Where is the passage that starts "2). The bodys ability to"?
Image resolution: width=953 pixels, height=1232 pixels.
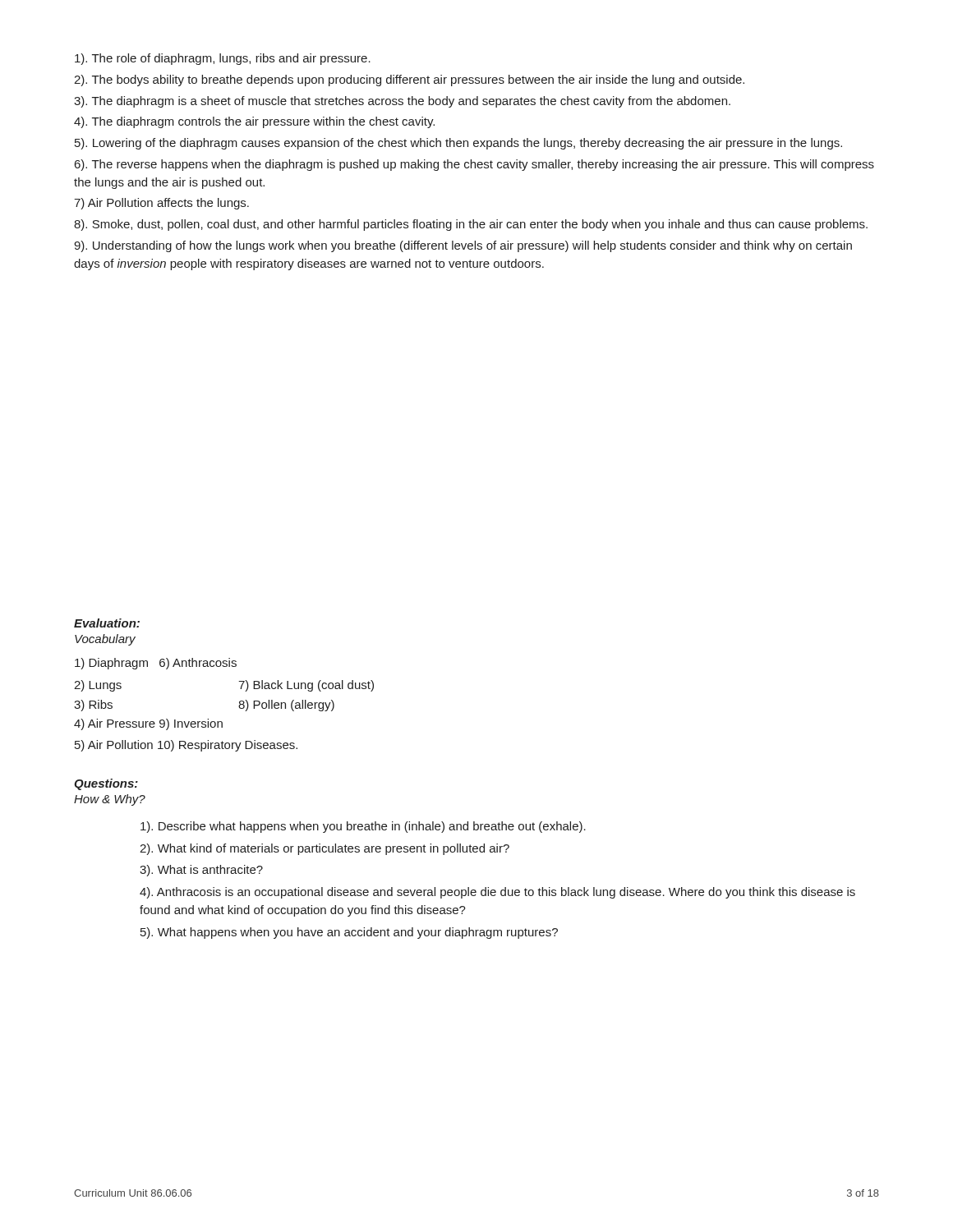pyautogui.click(x=410, y=79)
